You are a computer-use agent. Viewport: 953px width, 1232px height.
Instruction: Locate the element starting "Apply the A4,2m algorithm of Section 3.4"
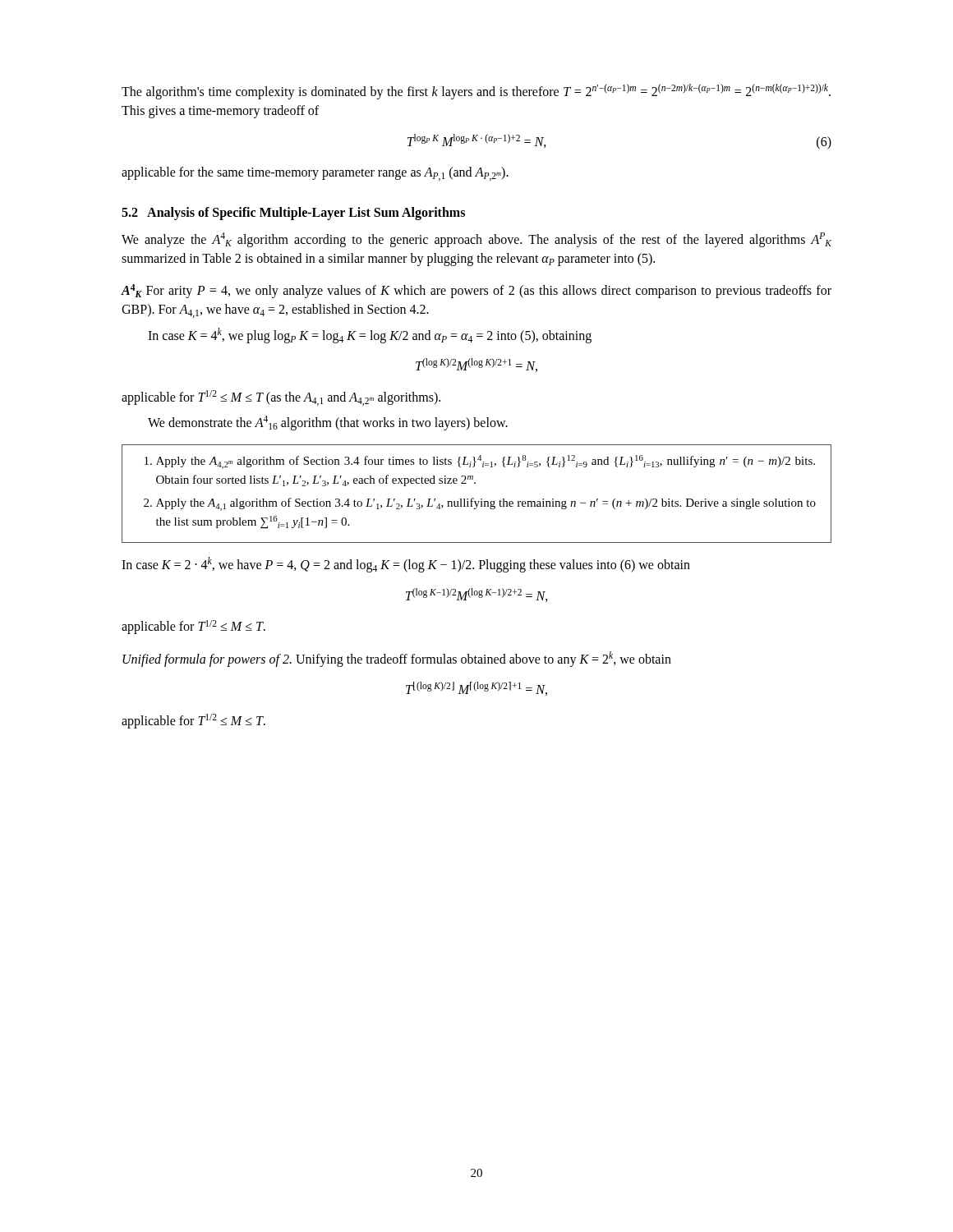click(x=476, y=494)
